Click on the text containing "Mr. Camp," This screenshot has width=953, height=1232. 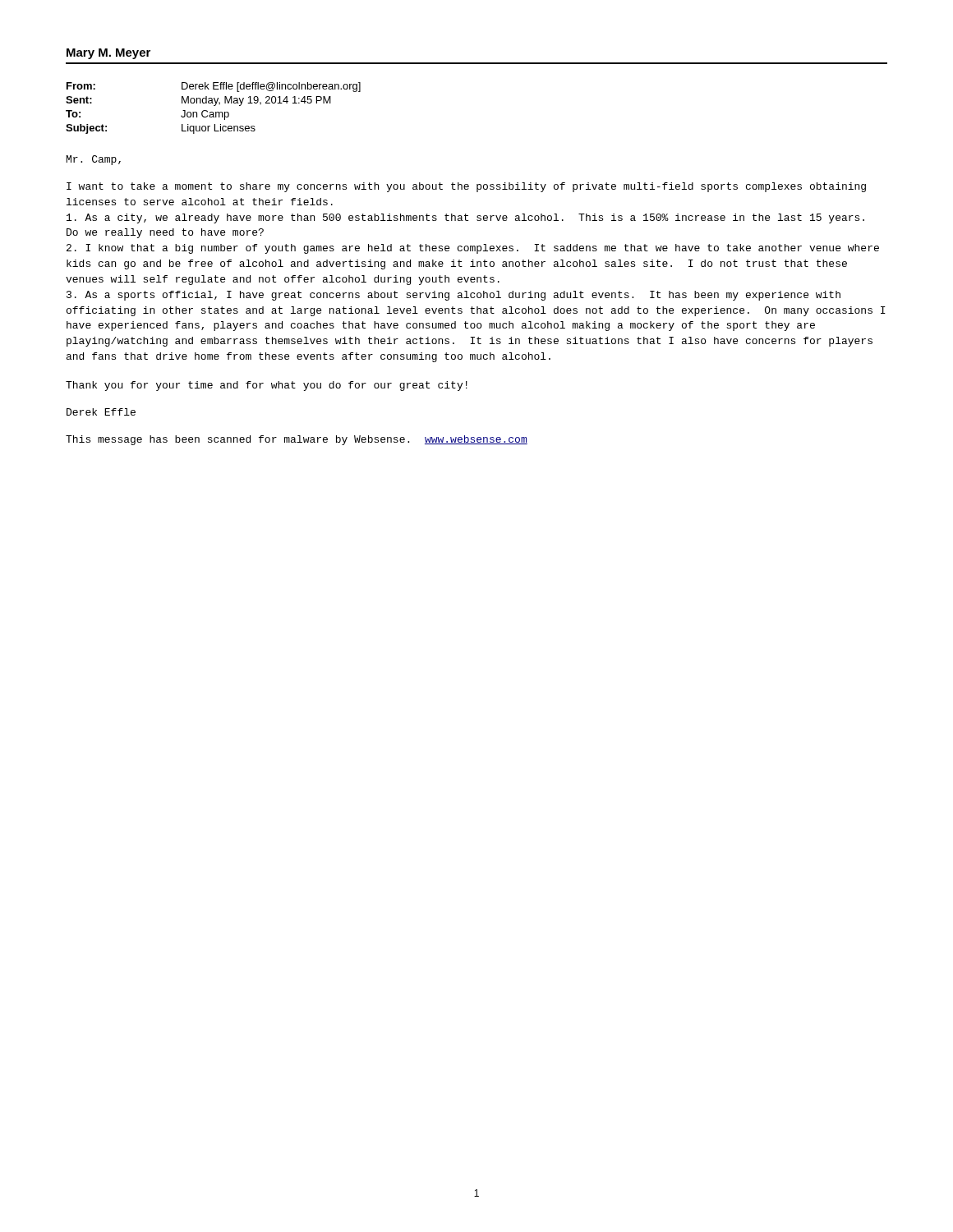tap(95, 160)
